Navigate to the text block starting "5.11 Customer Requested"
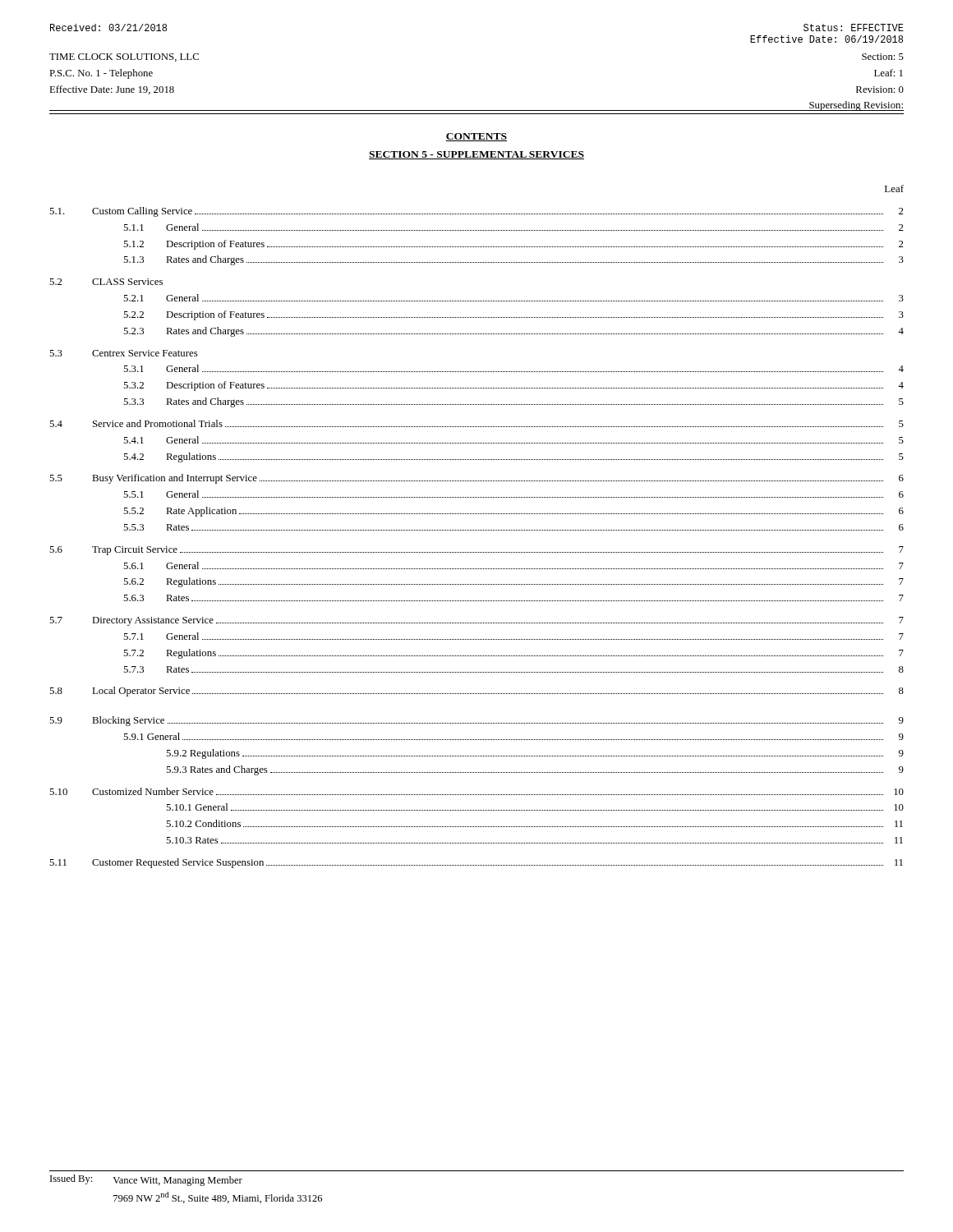The image size is (953, 1232). [476, 863]
